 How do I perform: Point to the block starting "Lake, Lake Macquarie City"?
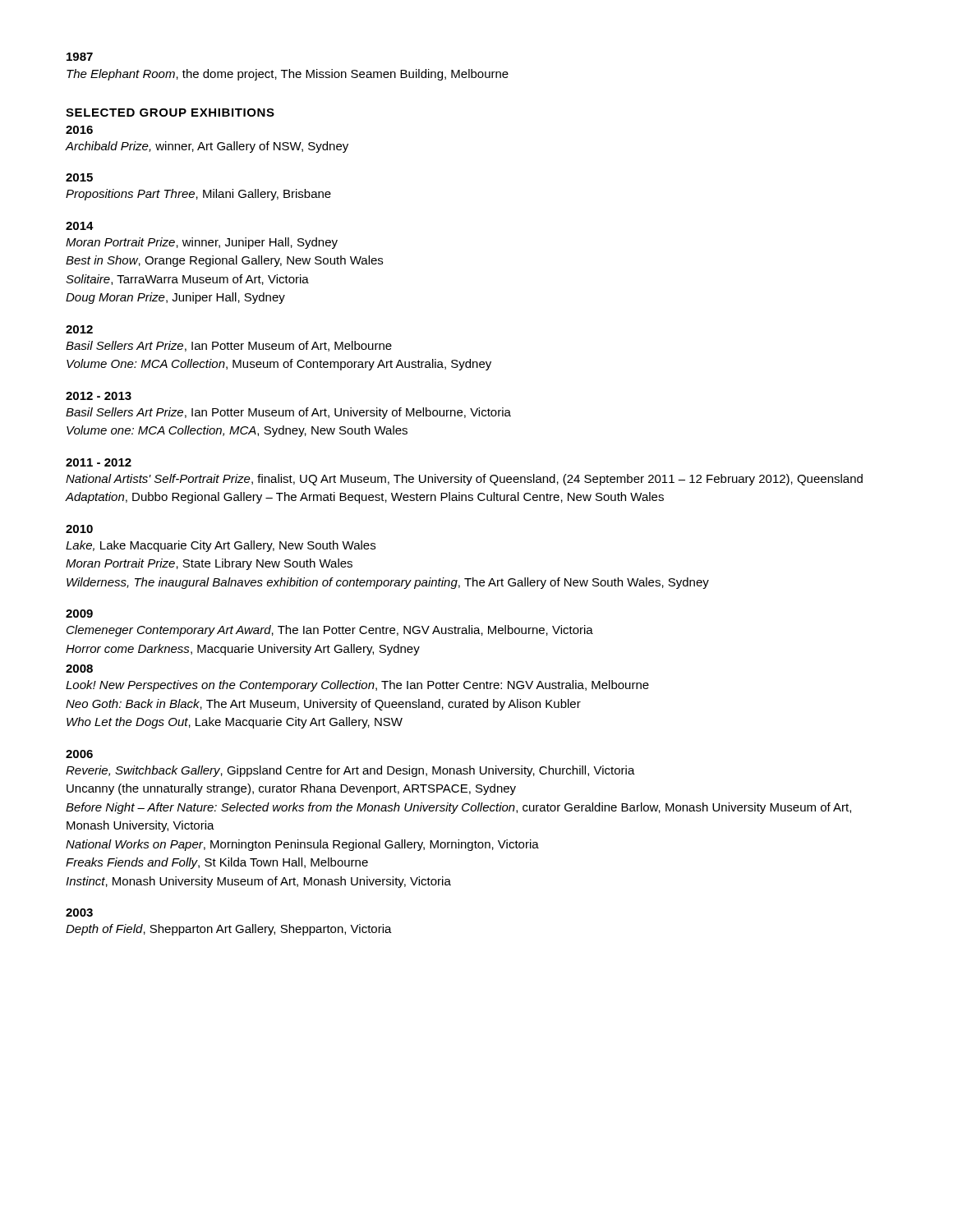(221, 546)
